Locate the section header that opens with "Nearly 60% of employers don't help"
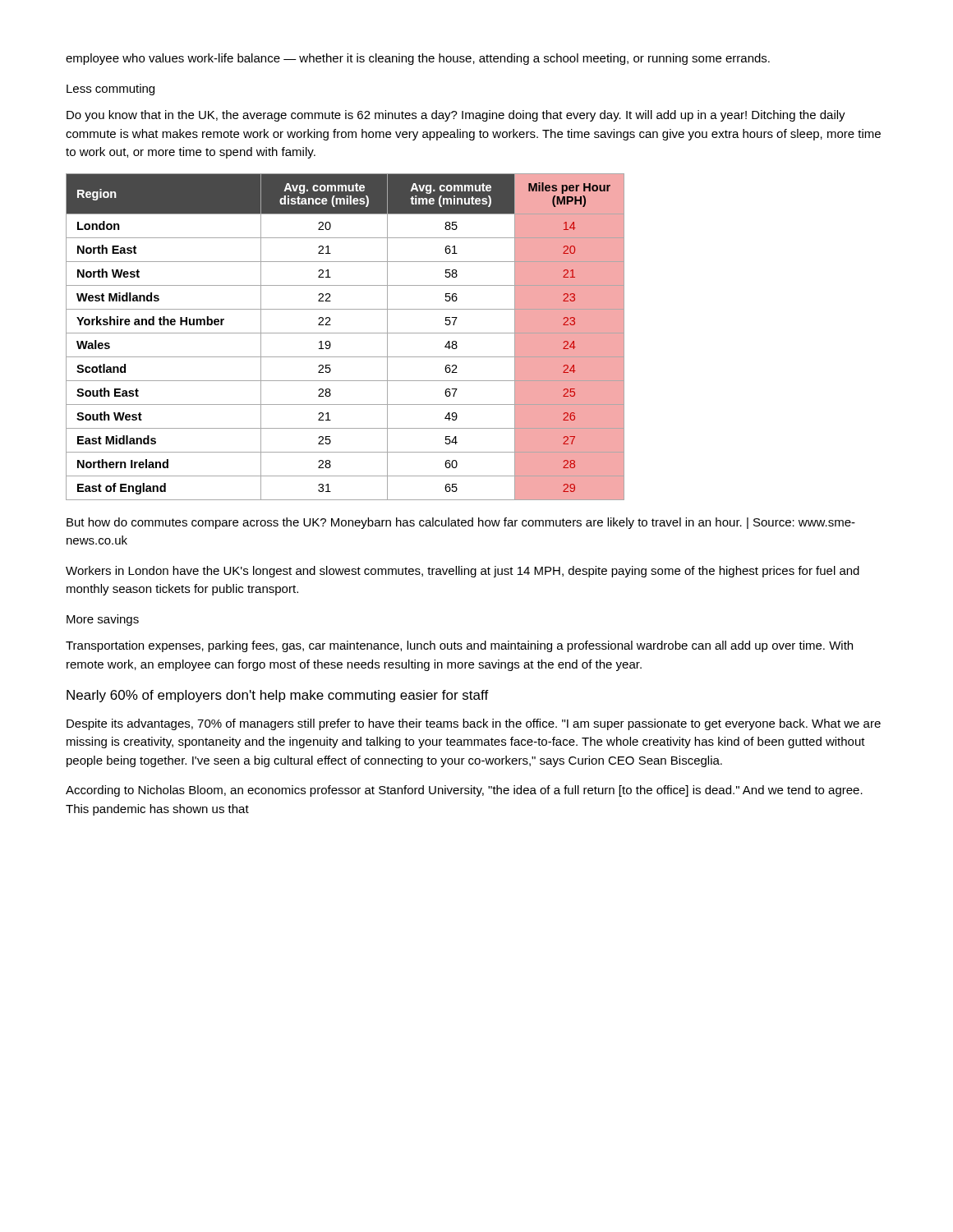The height and width of the screenshot is (1232, 953). pyautogui.click(x=277, y=695)
